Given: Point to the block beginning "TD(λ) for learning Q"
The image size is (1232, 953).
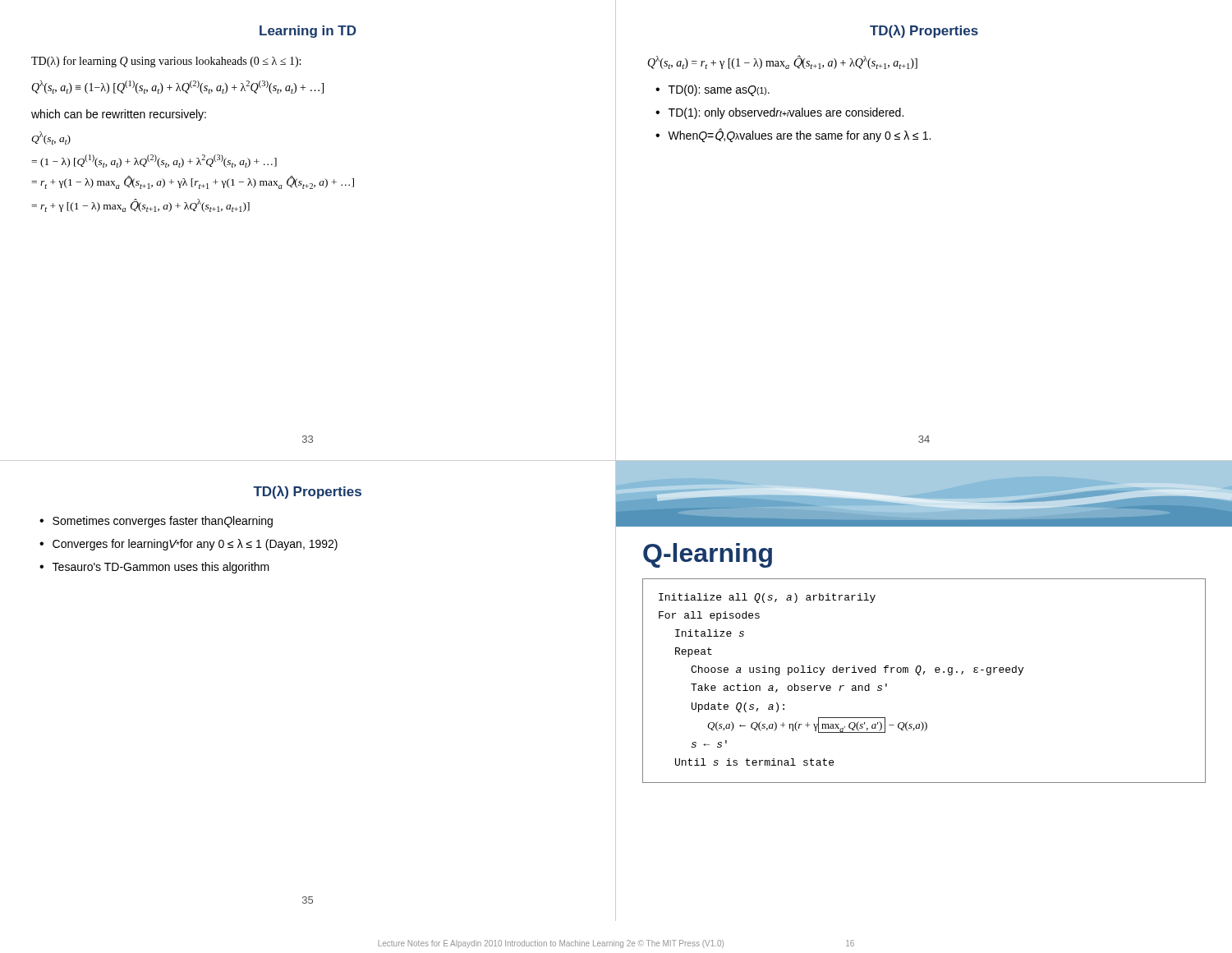Looking at the screenshot, I should [x=167, y=61].
